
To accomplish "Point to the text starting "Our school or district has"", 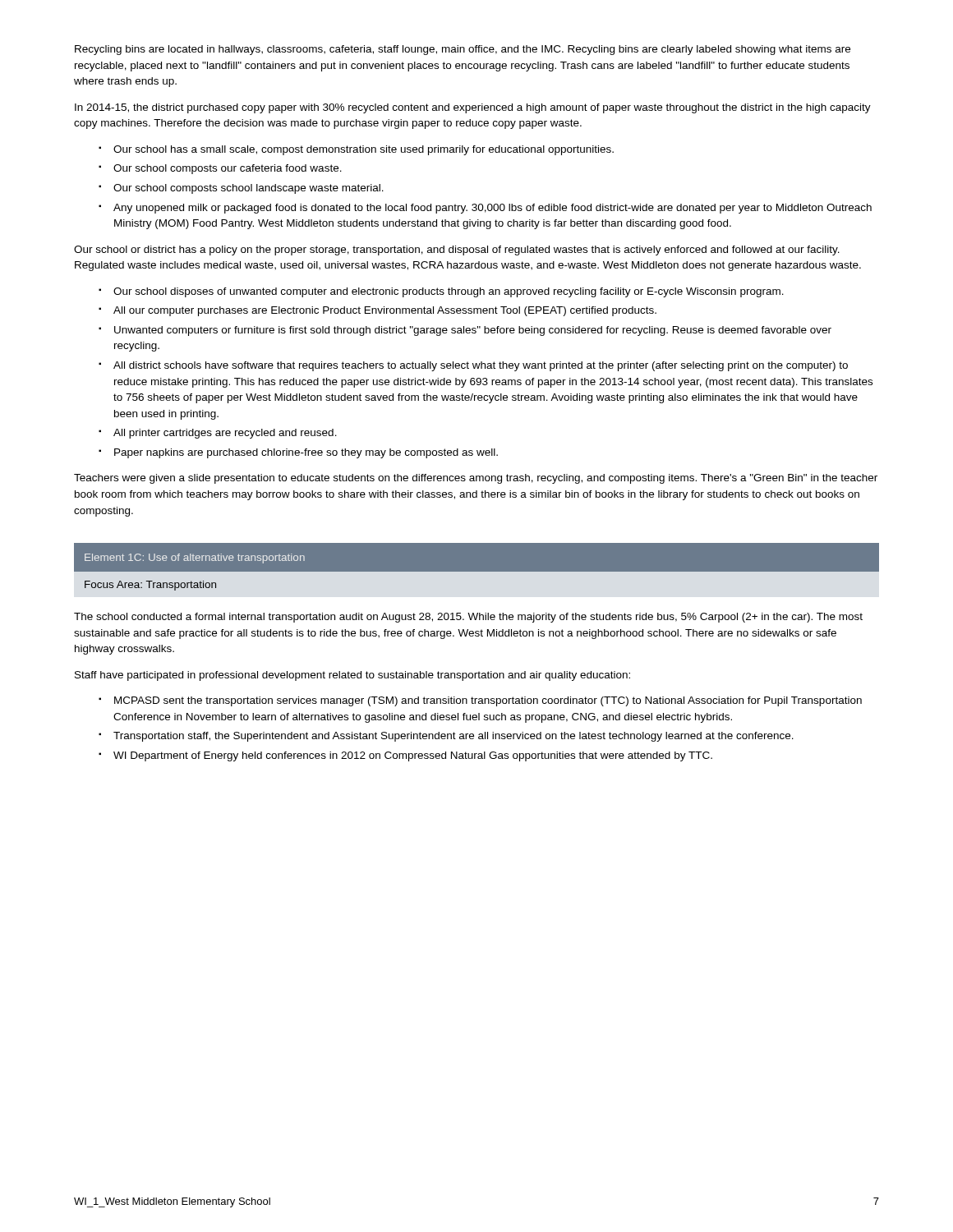I will click(468, 257).
